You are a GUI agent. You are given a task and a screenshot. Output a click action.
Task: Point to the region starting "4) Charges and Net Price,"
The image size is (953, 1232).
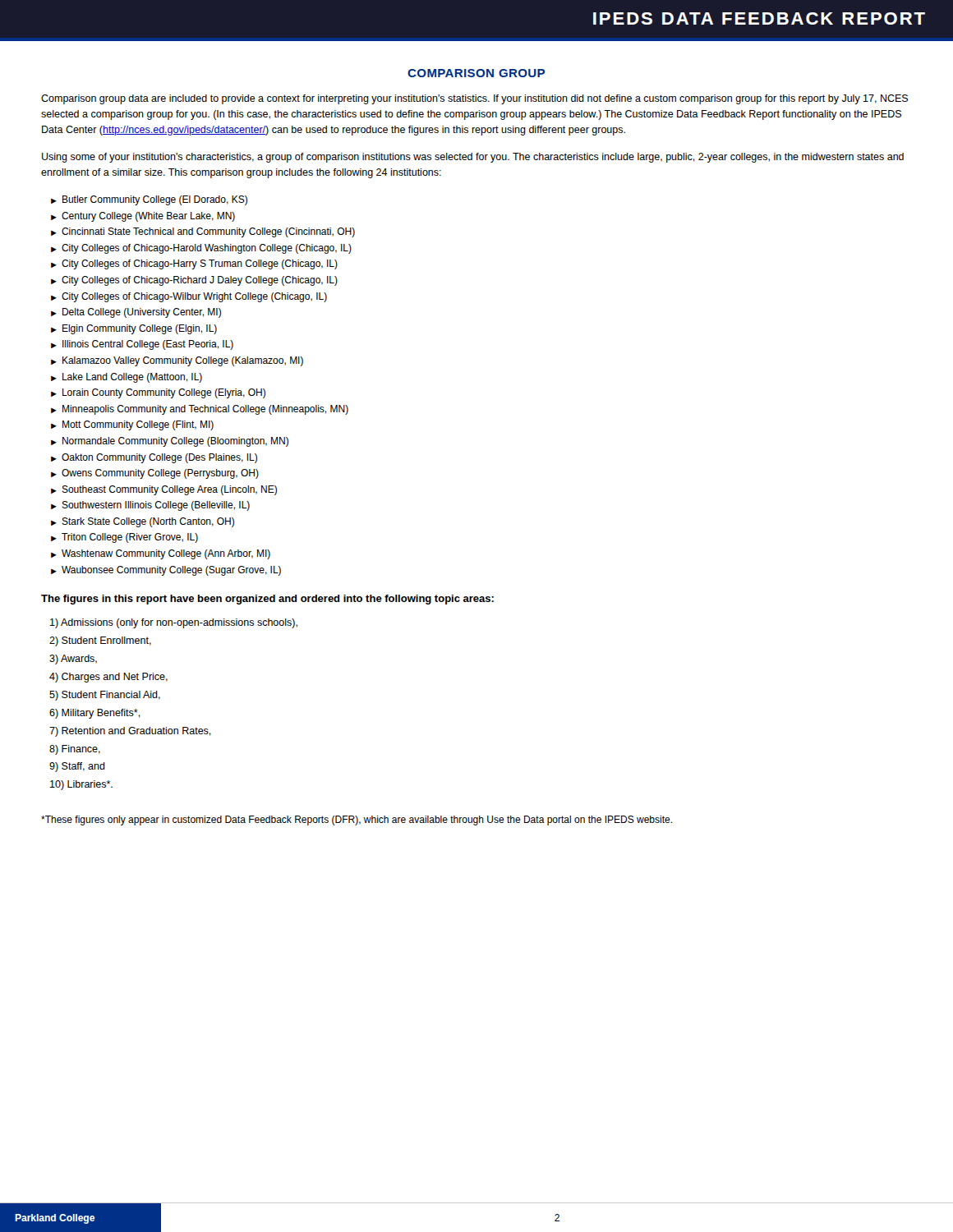coord(109,677)
